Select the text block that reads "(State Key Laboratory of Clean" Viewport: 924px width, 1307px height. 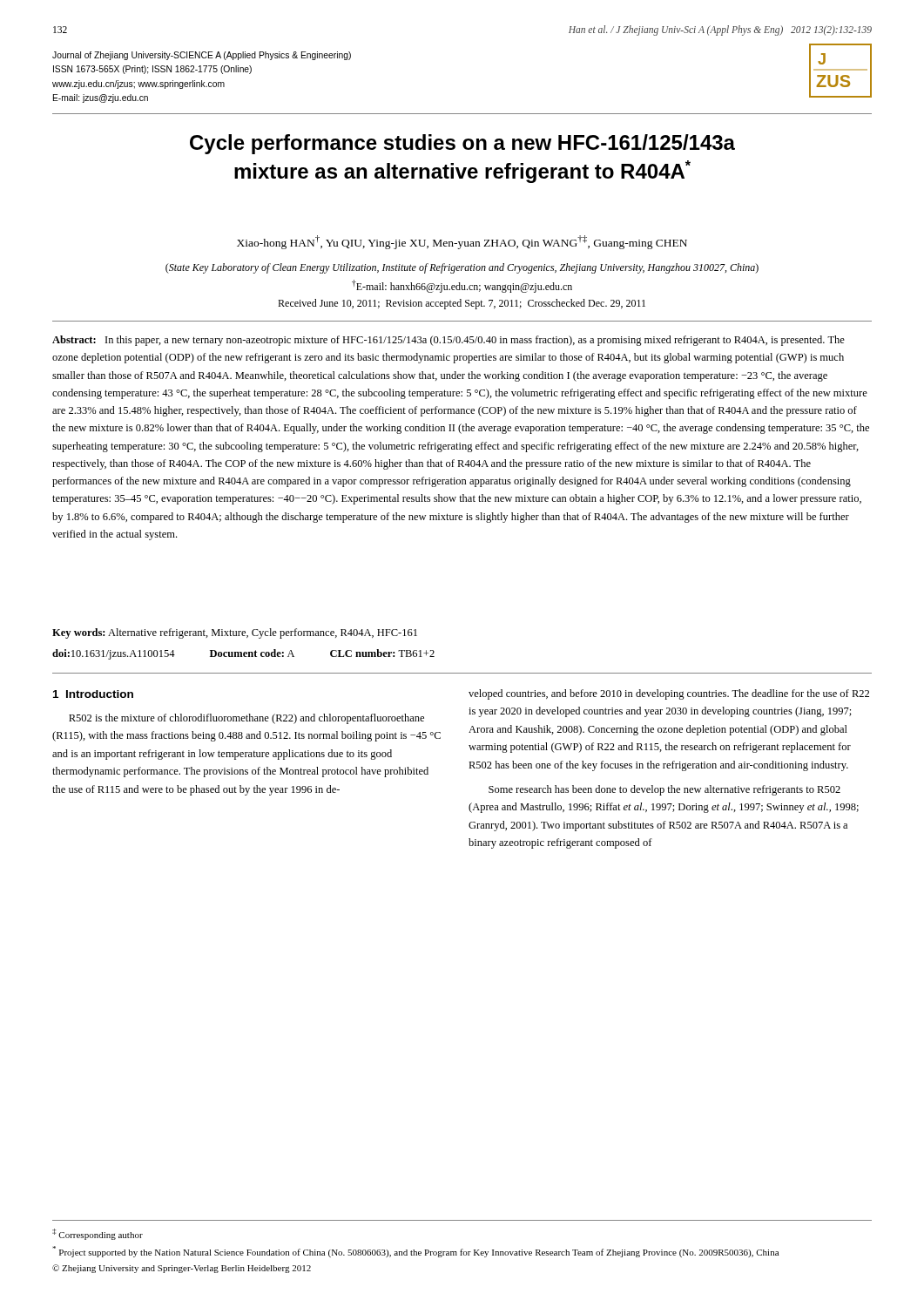462,286
